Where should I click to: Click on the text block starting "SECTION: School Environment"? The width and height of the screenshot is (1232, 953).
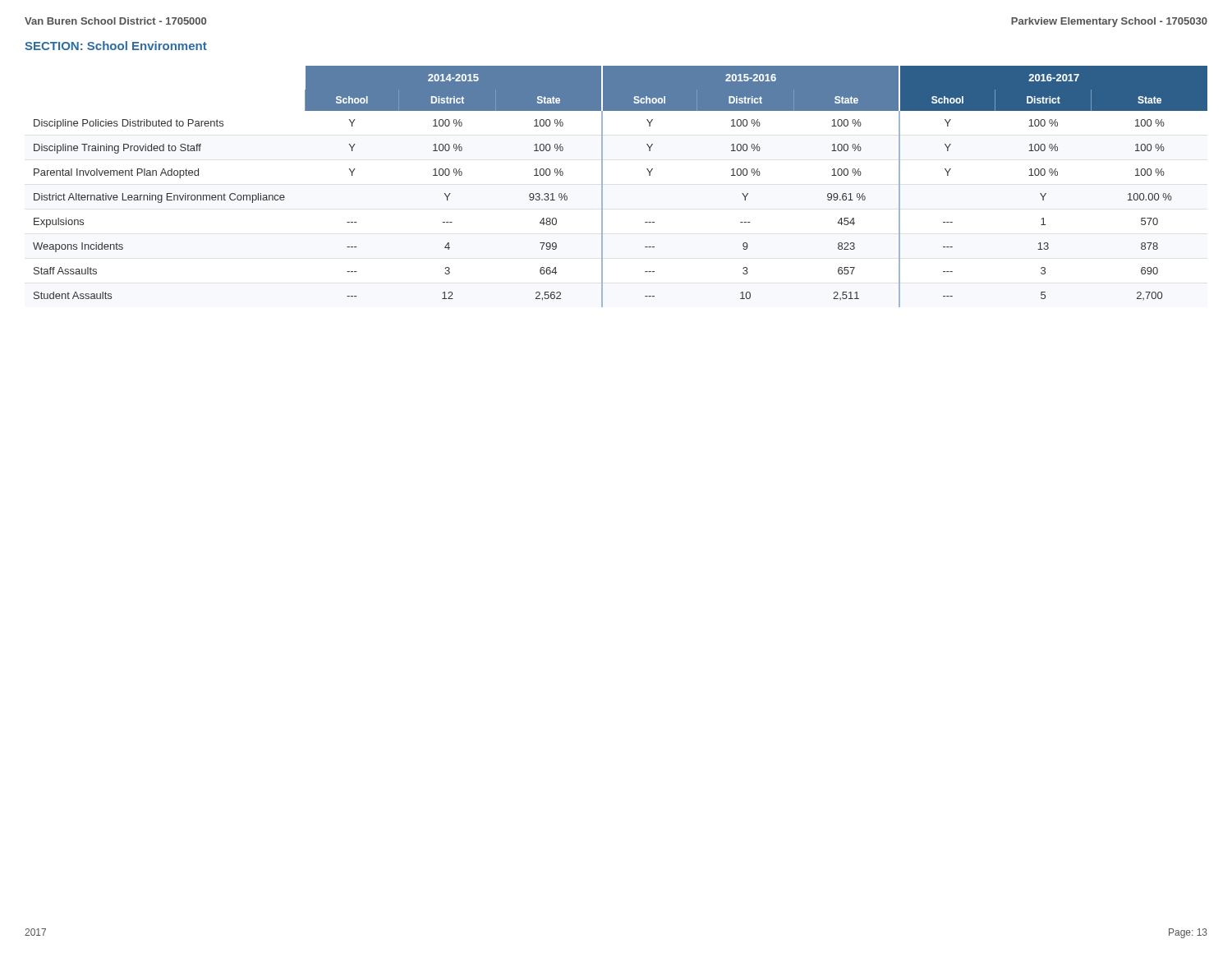[x=116, y=46]
